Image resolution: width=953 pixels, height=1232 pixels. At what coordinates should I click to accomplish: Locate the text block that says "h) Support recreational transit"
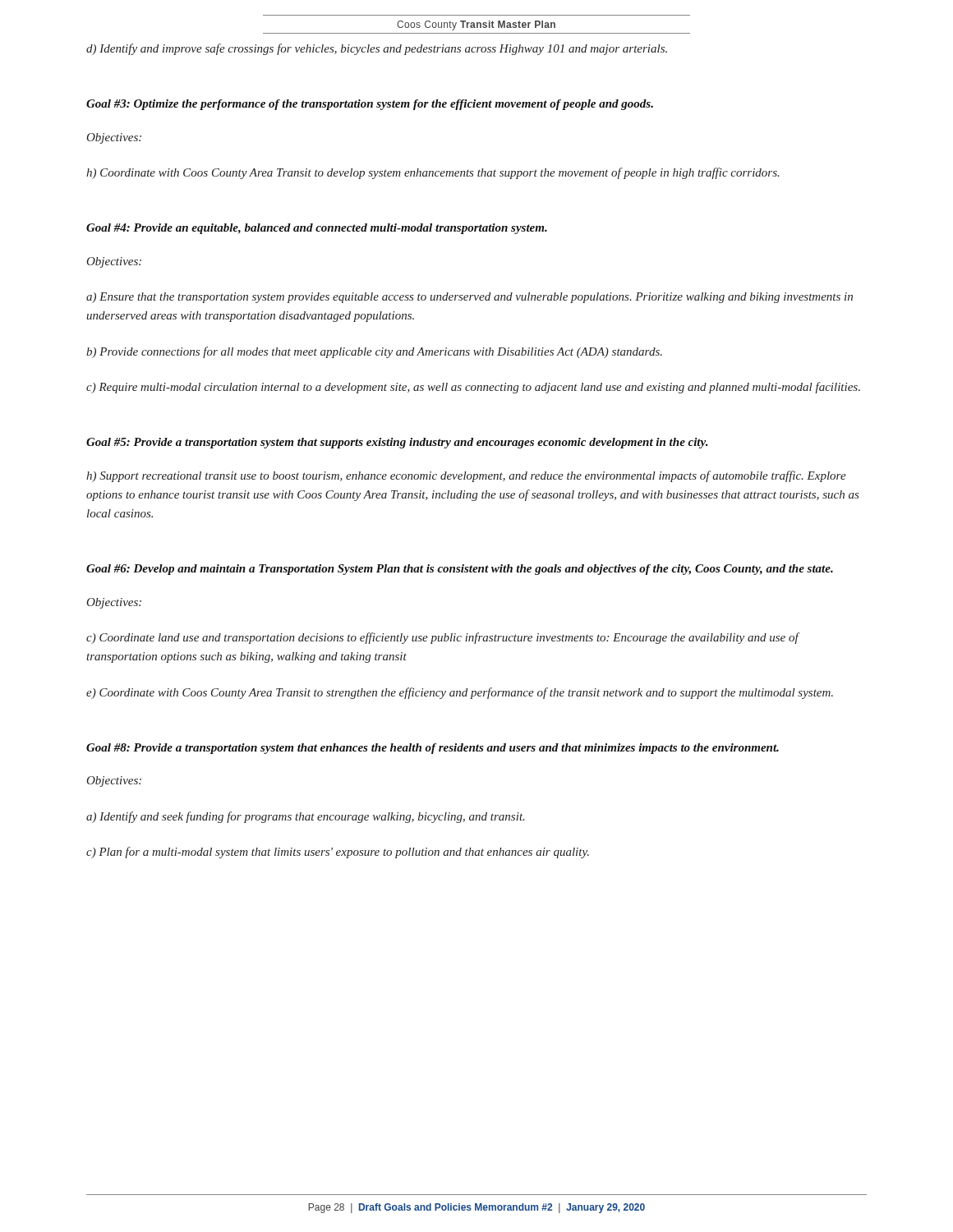(x=473, y=494)
